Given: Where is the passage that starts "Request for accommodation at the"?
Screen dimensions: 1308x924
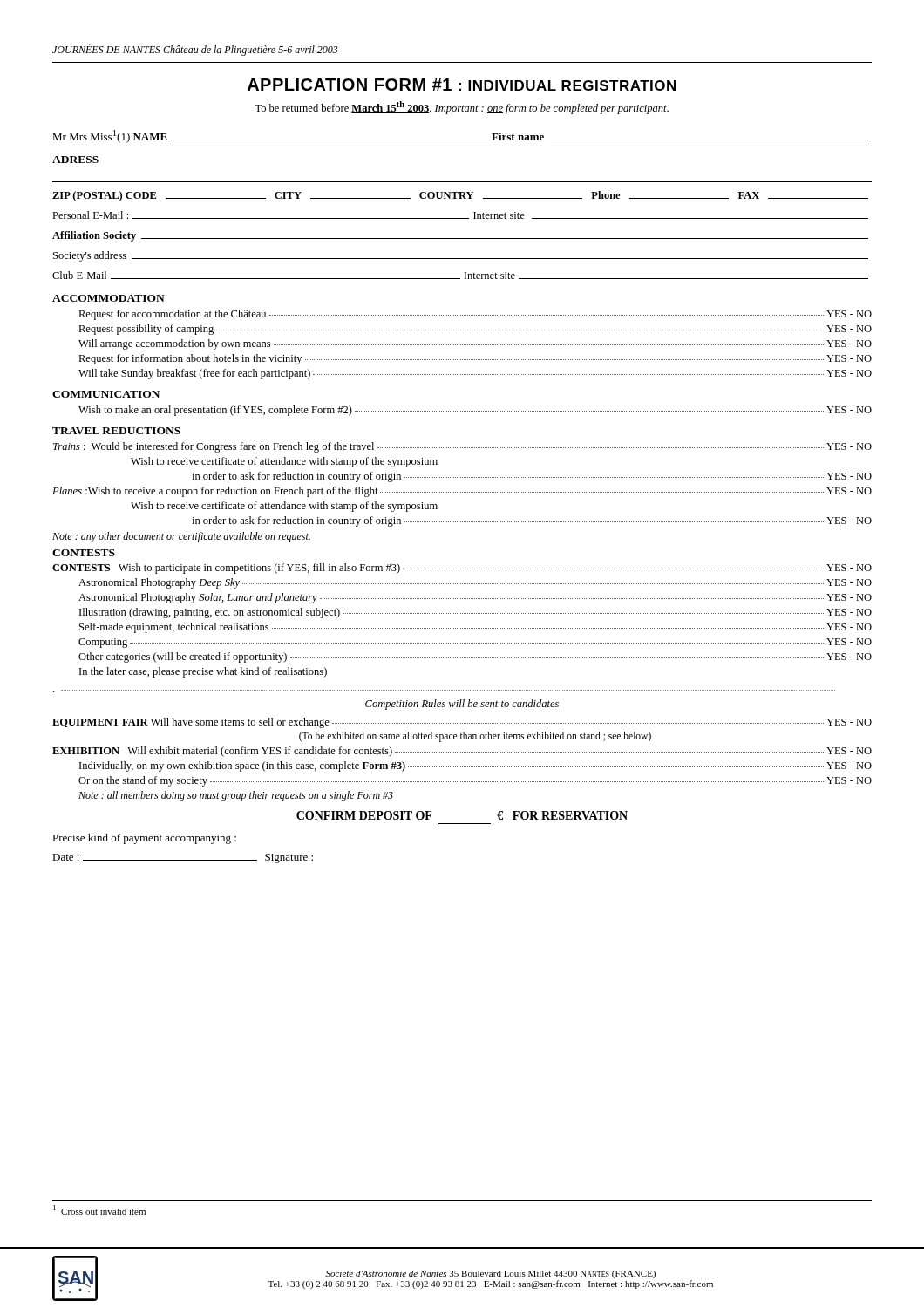Looking at the screenshot, I should 475,315.
